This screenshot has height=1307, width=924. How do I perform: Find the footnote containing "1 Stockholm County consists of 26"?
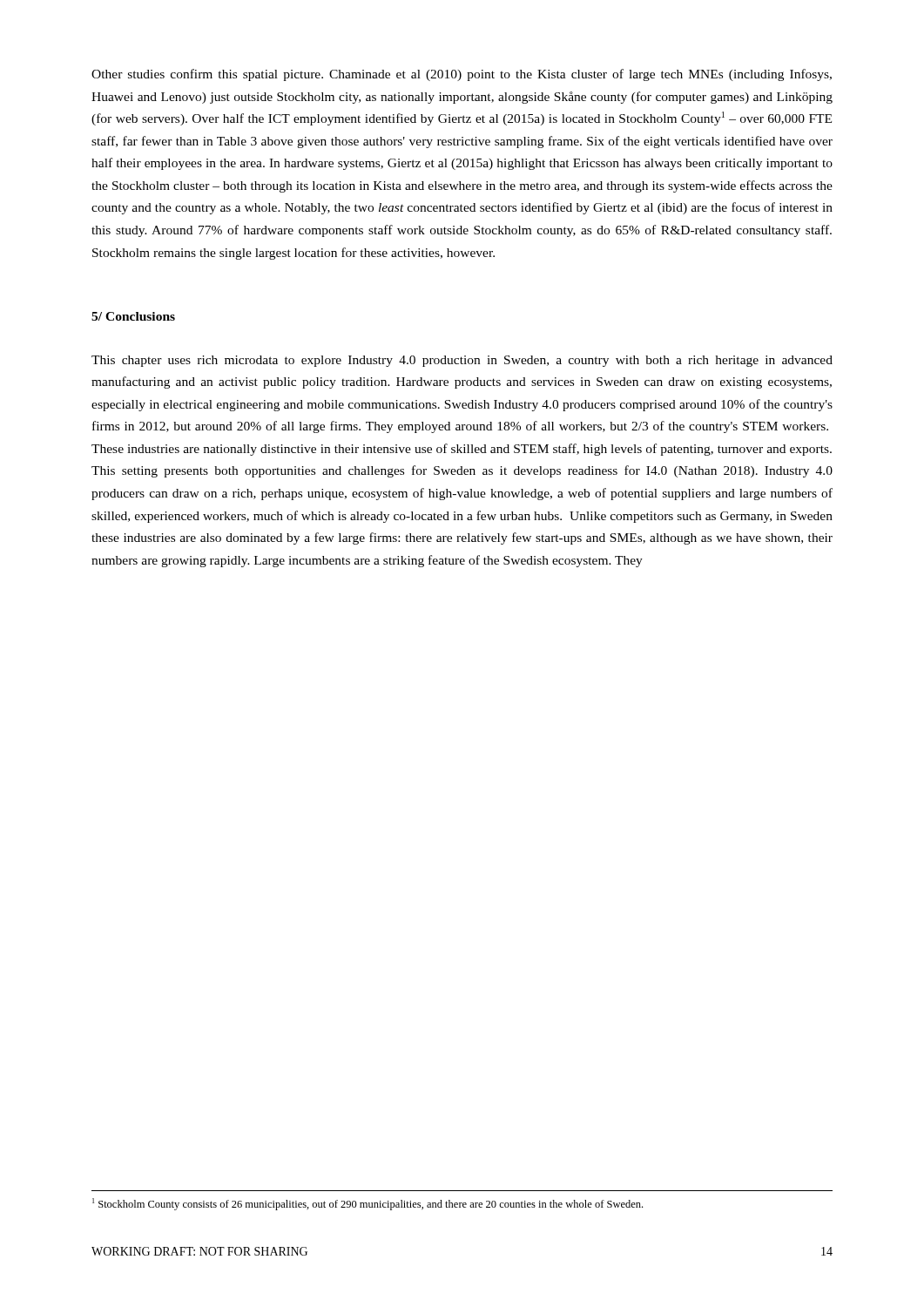pos(368,1204)
